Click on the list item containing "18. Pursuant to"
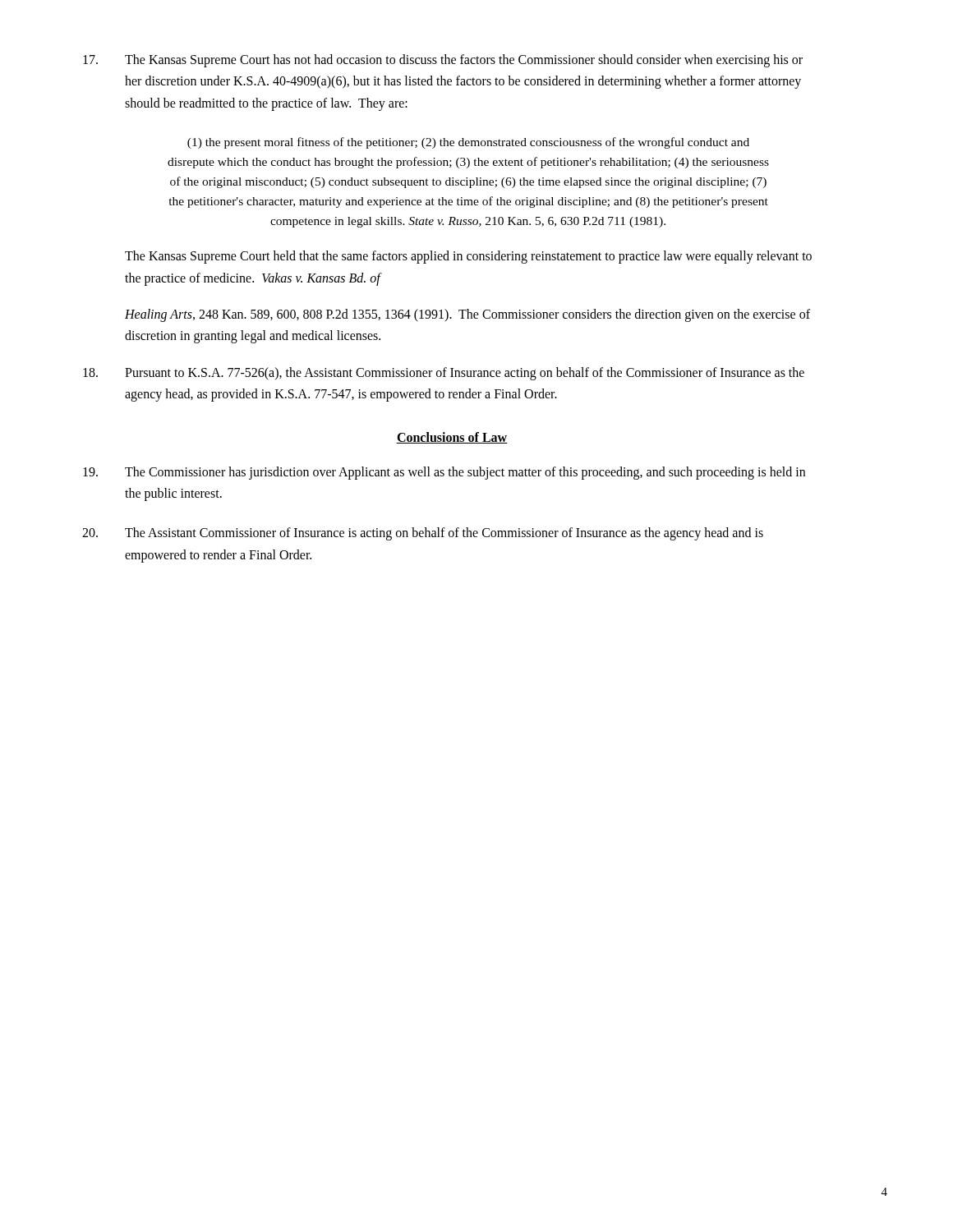The height and width of the screenshot is (1232, 953). pos(452,384)
